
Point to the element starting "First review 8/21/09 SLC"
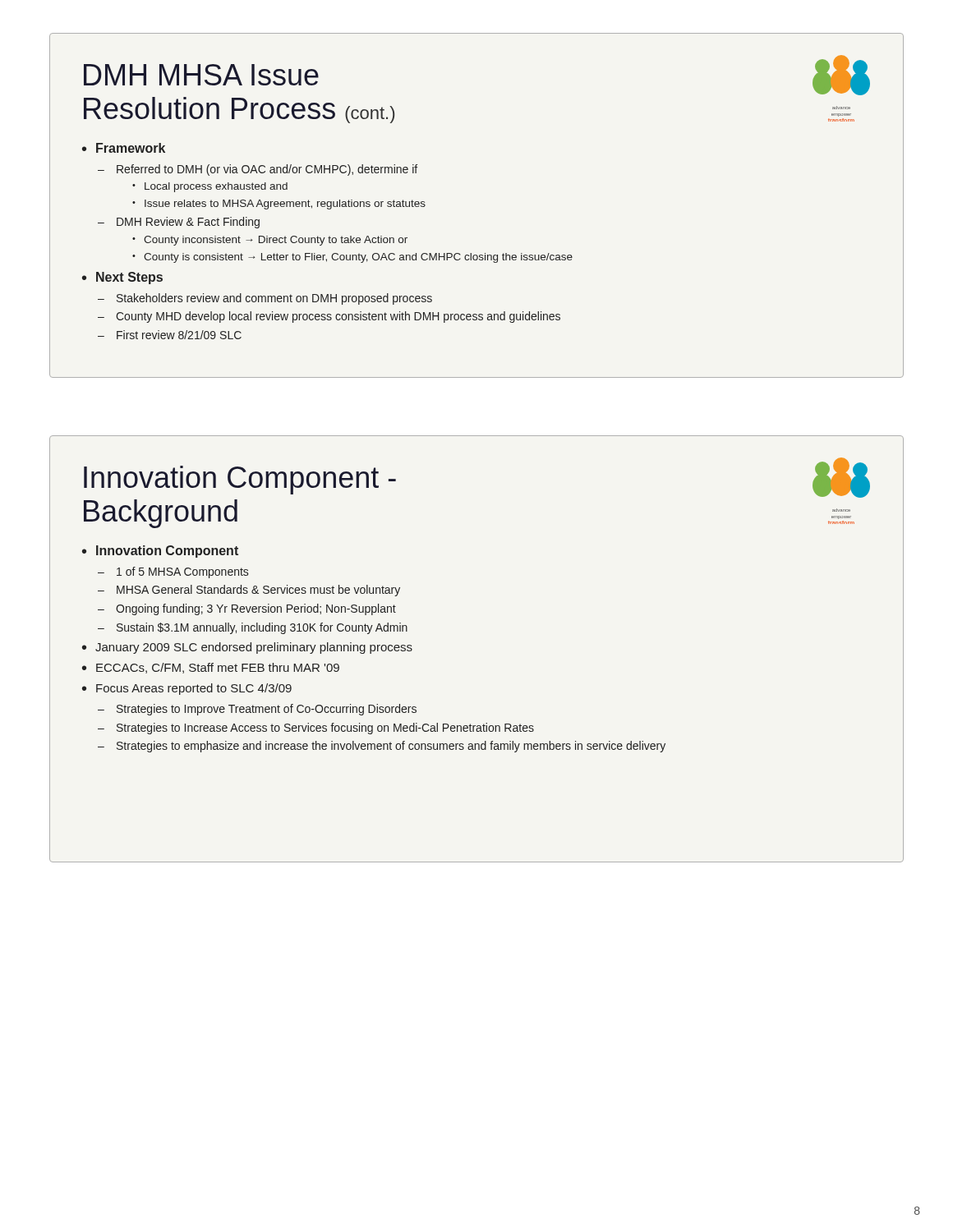[x=179, y=335]
